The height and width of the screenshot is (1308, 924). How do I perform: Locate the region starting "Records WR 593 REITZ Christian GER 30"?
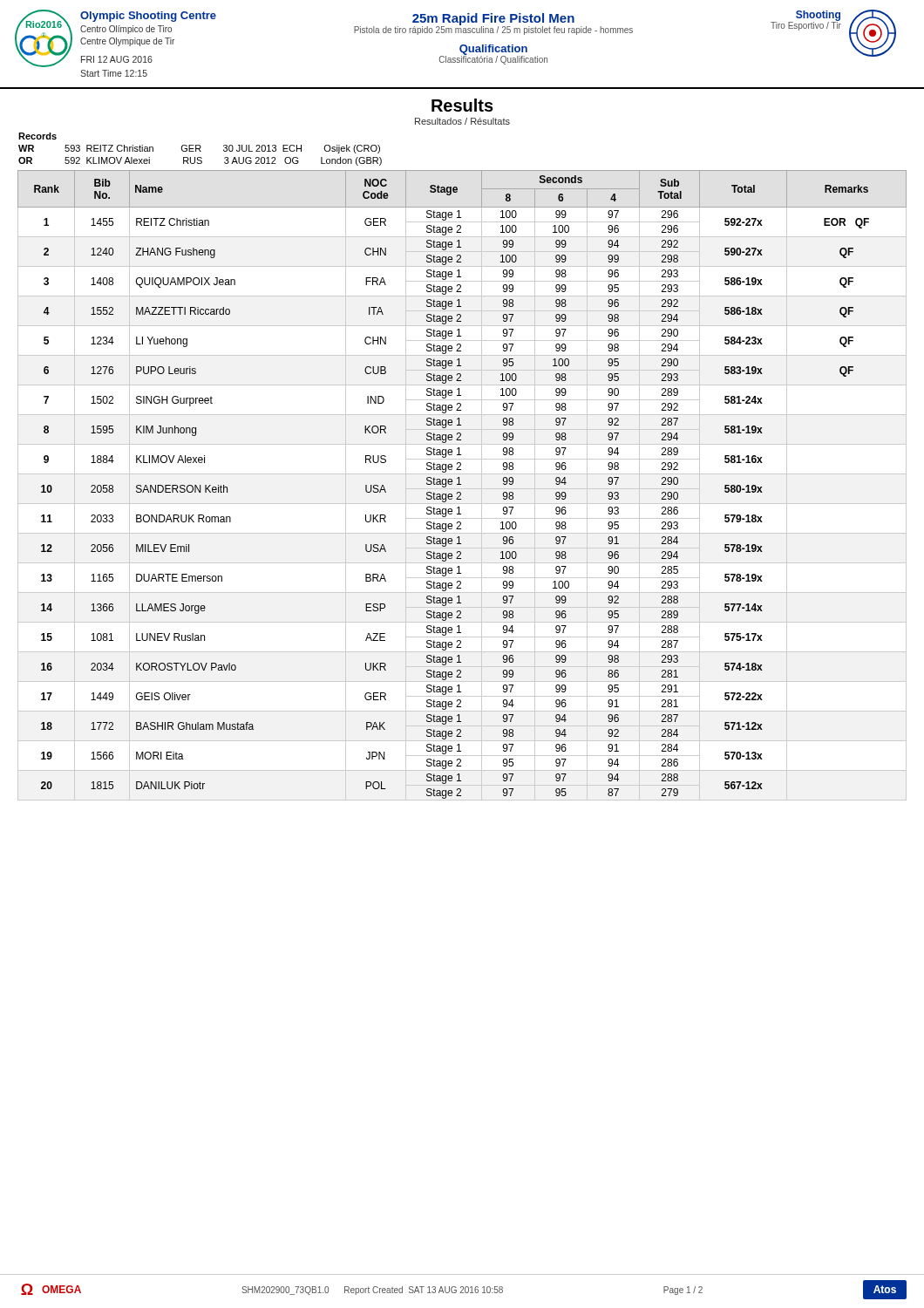(200, 149)
